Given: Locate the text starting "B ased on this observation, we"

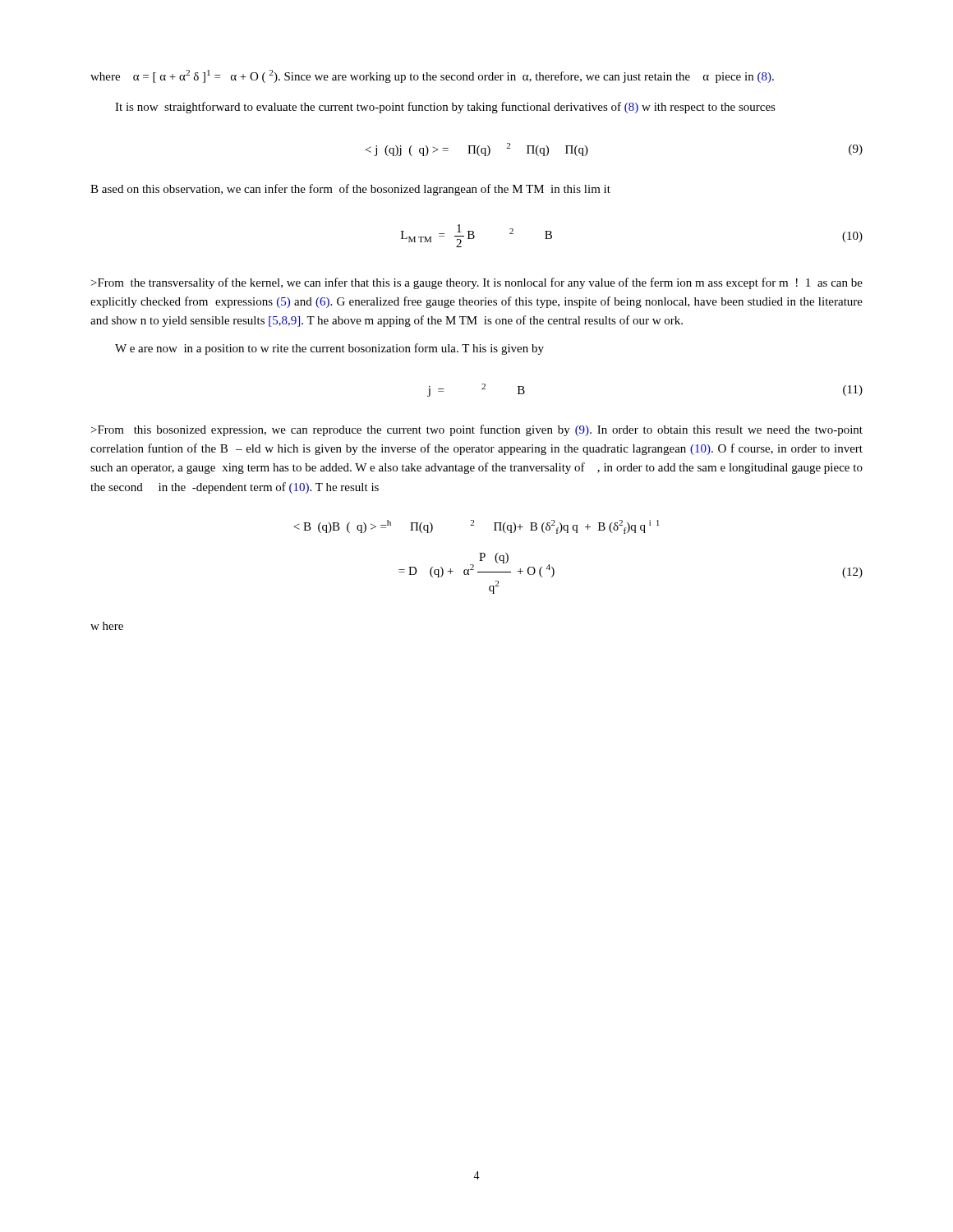Looking at the screenshot, I should pyautogui.click(x=350, y=188).
